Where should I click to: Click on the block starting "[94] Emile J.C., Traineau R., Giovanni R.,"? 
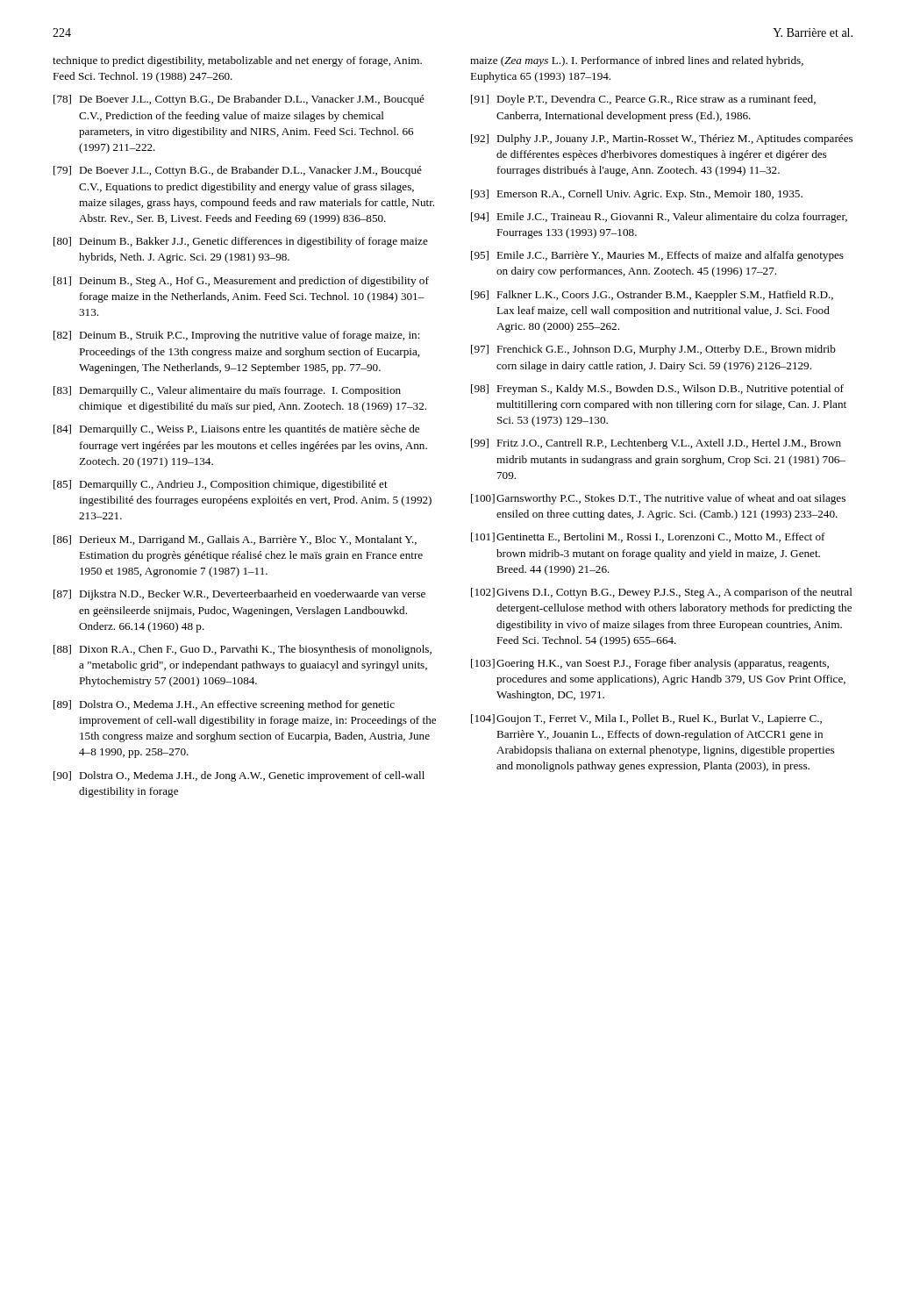pyautogui.click(x=662, y=225)
